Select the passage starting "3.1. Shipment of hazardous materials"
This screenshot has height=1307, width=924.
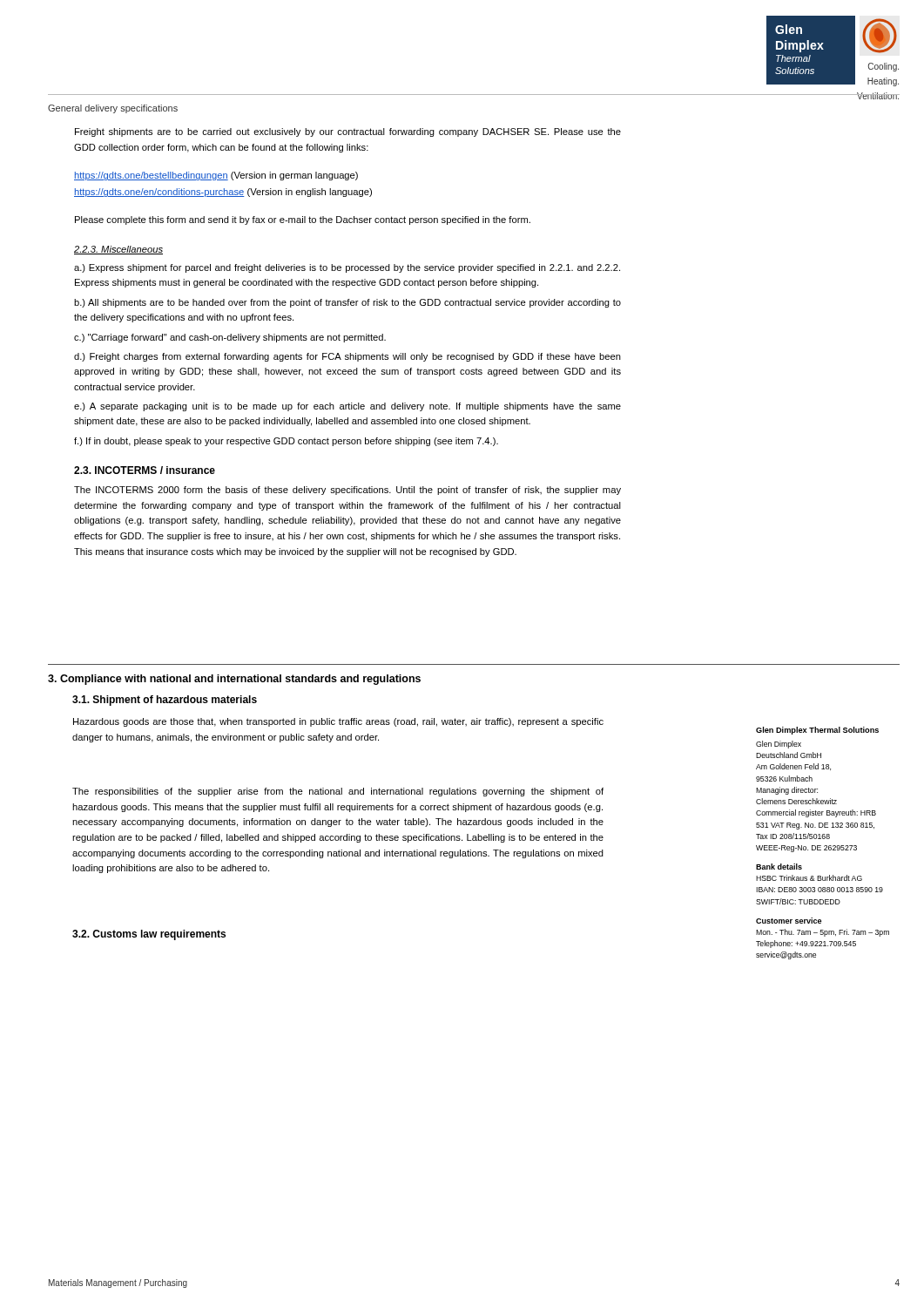coord(165,700)
